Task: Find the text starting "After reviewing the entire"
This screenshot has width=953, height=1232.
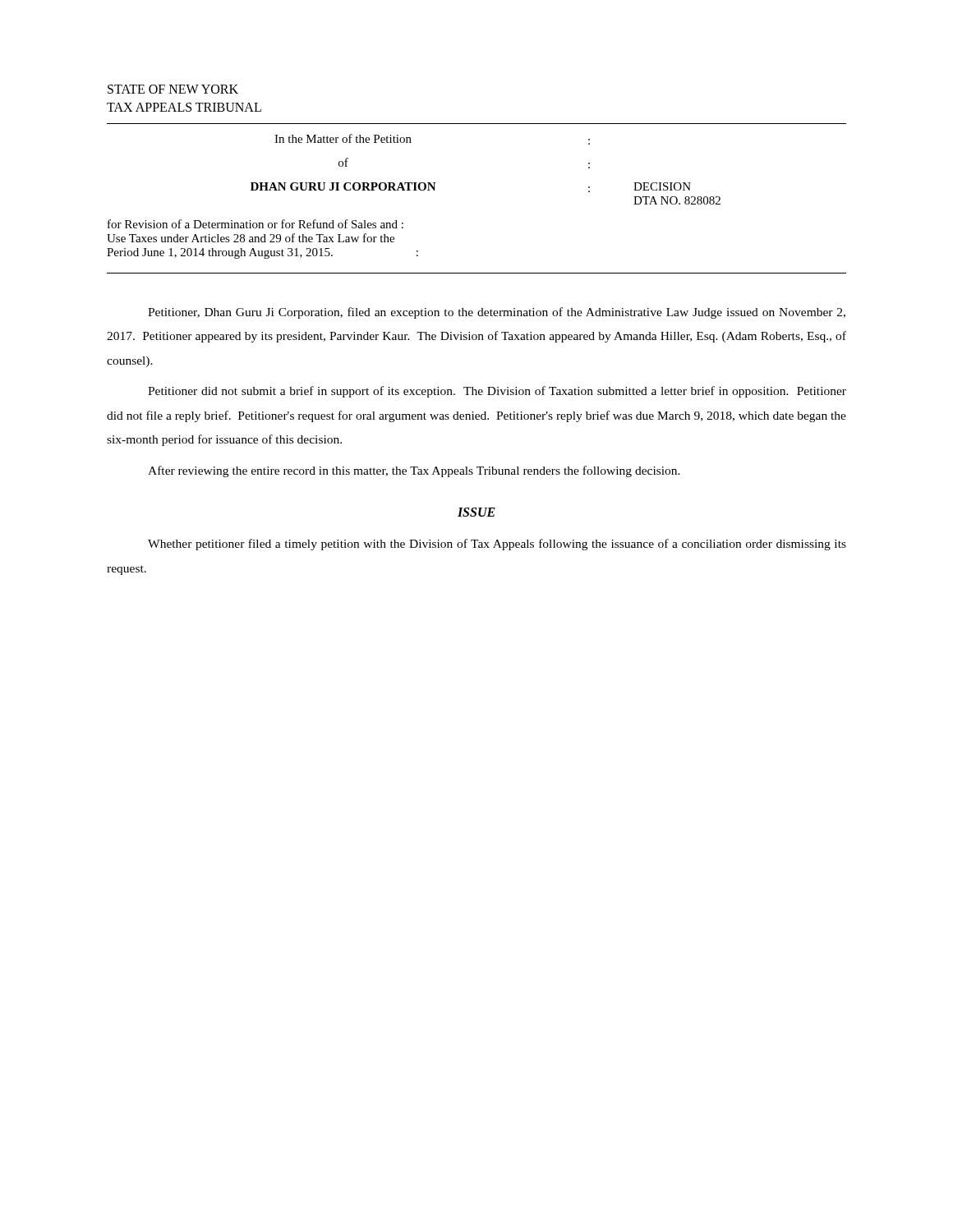Action: [x=414, y=470]
